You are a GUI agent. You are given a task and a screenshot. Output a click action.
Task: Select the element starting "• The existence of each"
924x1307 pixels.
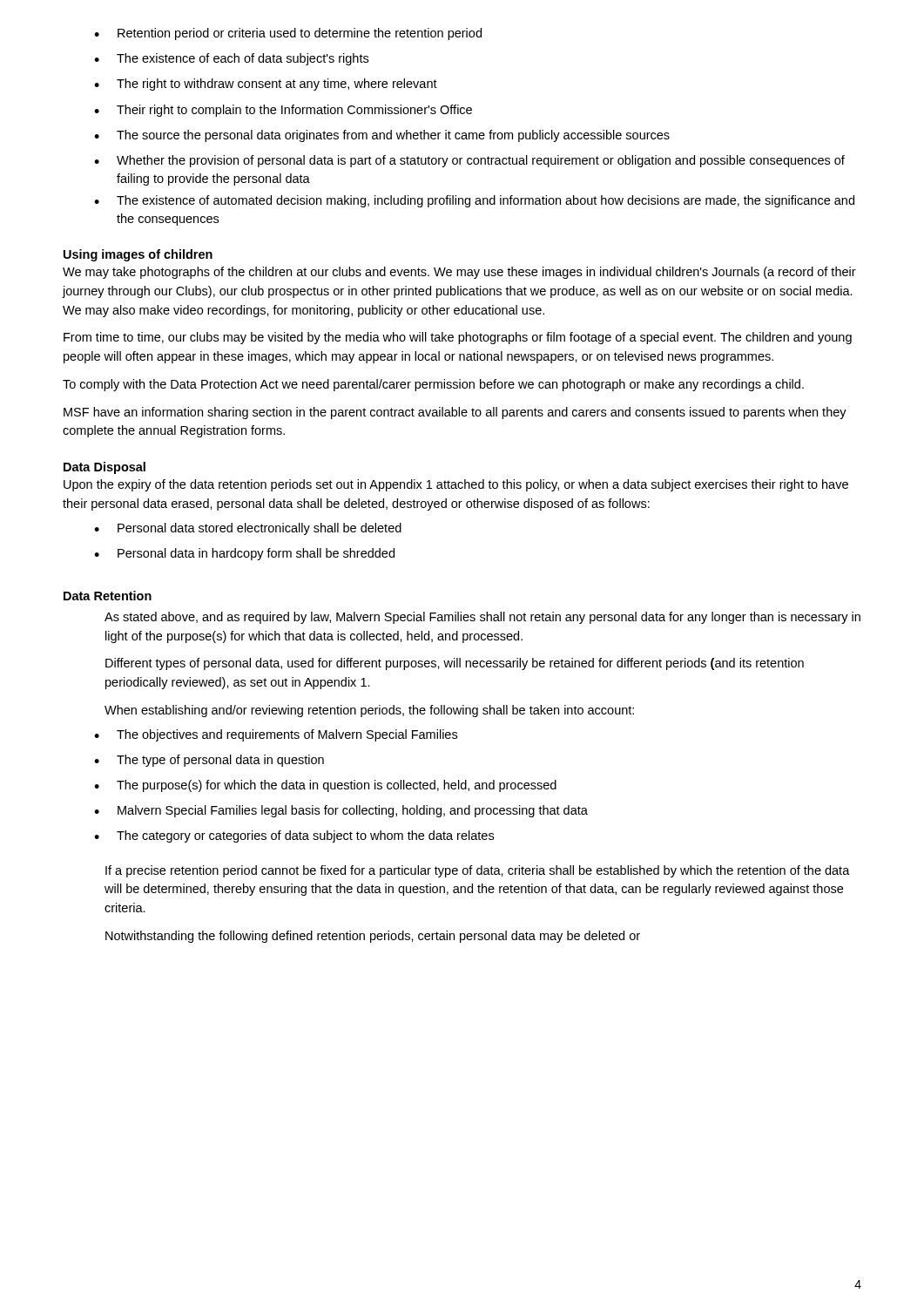(232, 61)
